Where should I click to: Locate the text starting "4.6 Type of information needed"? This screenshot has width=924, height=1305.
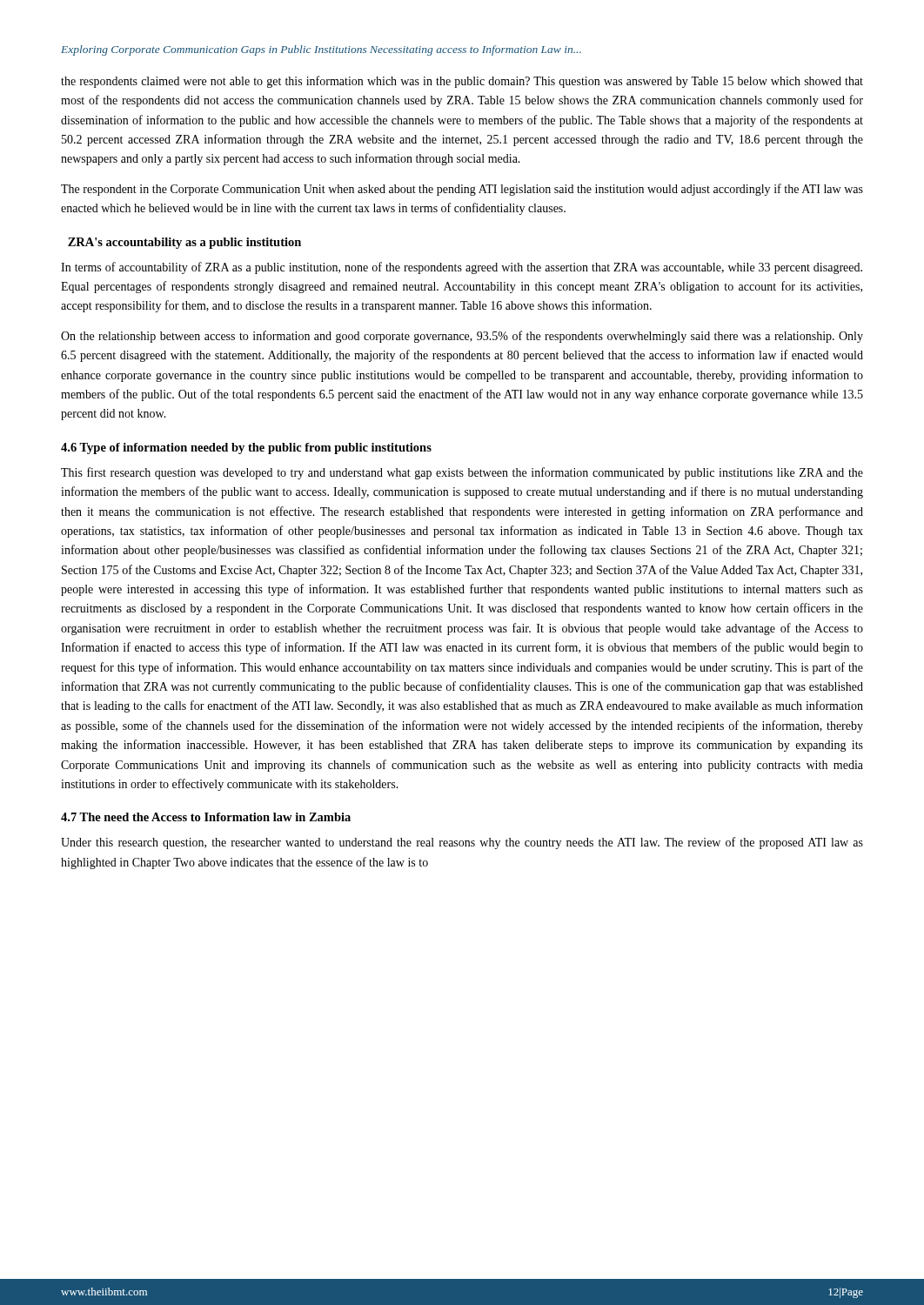(x=246, y=447)
